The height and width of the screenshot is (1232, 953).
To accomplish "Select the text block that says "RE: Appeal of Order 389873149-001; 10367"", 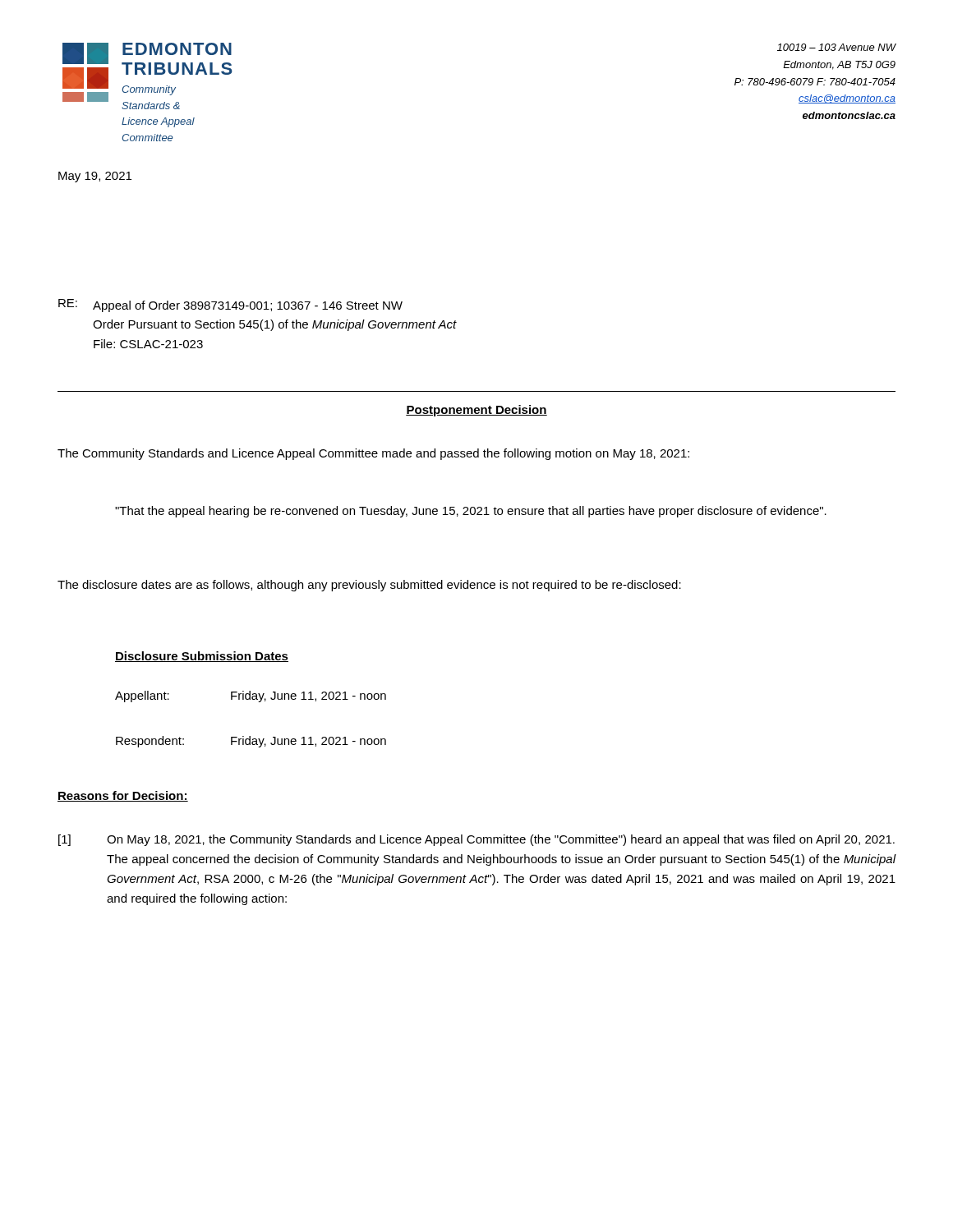I will (x=257, y=324).
